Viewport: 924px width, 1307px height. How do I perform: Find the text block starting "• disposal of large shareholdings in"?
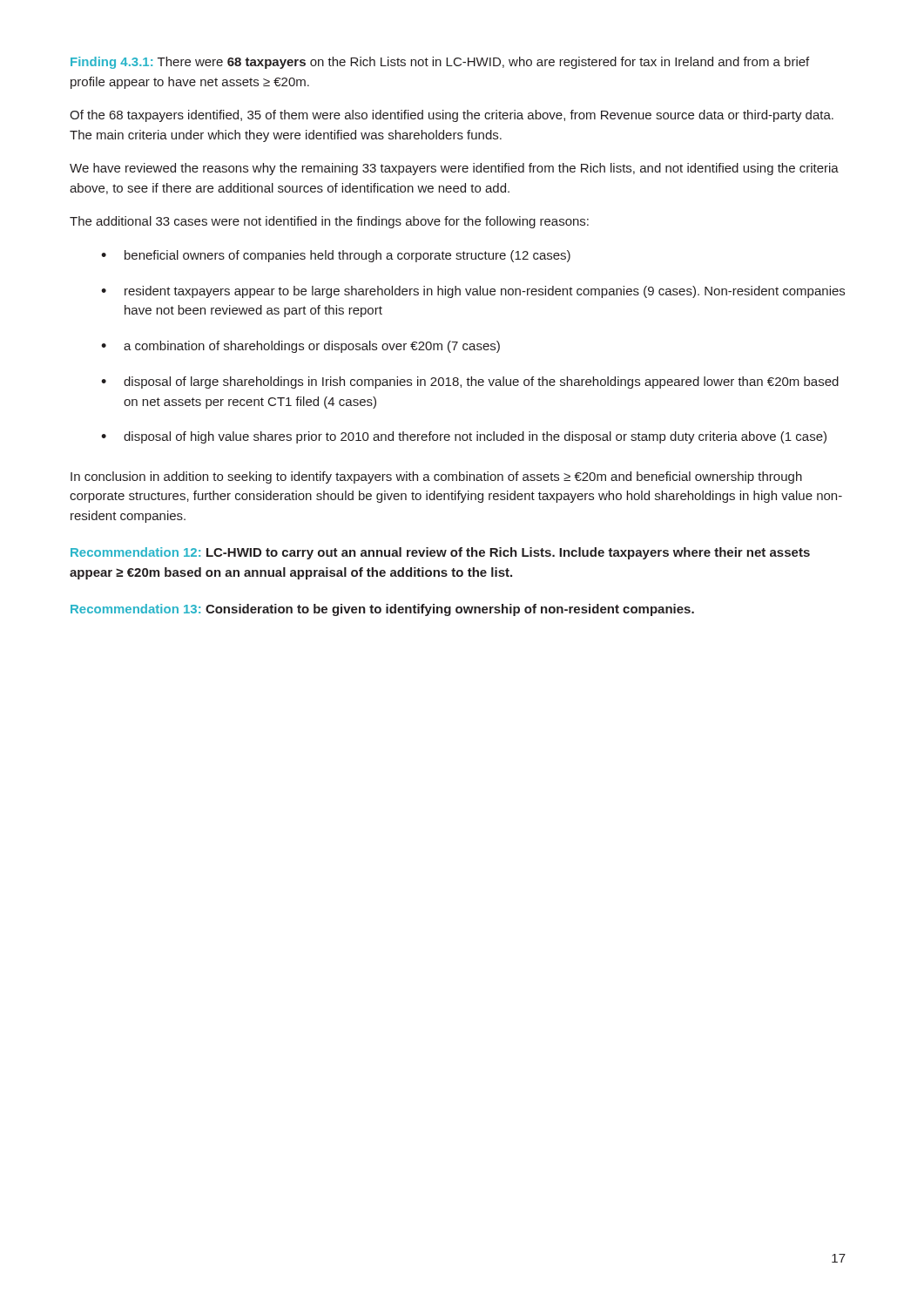click(x=473, y=392)
